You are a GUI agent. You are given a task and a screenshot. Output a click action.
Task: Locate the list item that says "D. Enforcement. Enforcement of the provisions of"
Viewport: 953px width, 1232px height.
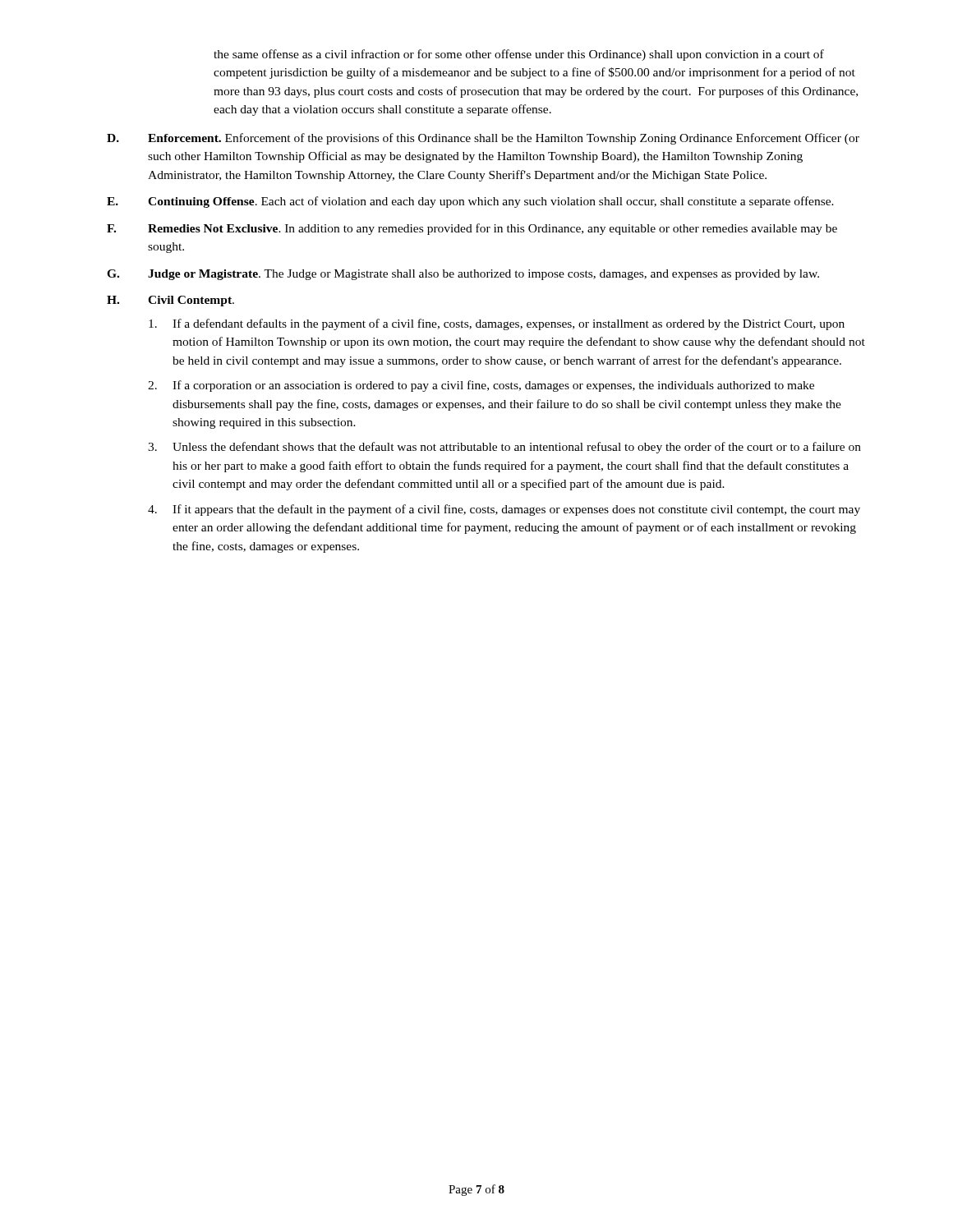pos(489,157)
